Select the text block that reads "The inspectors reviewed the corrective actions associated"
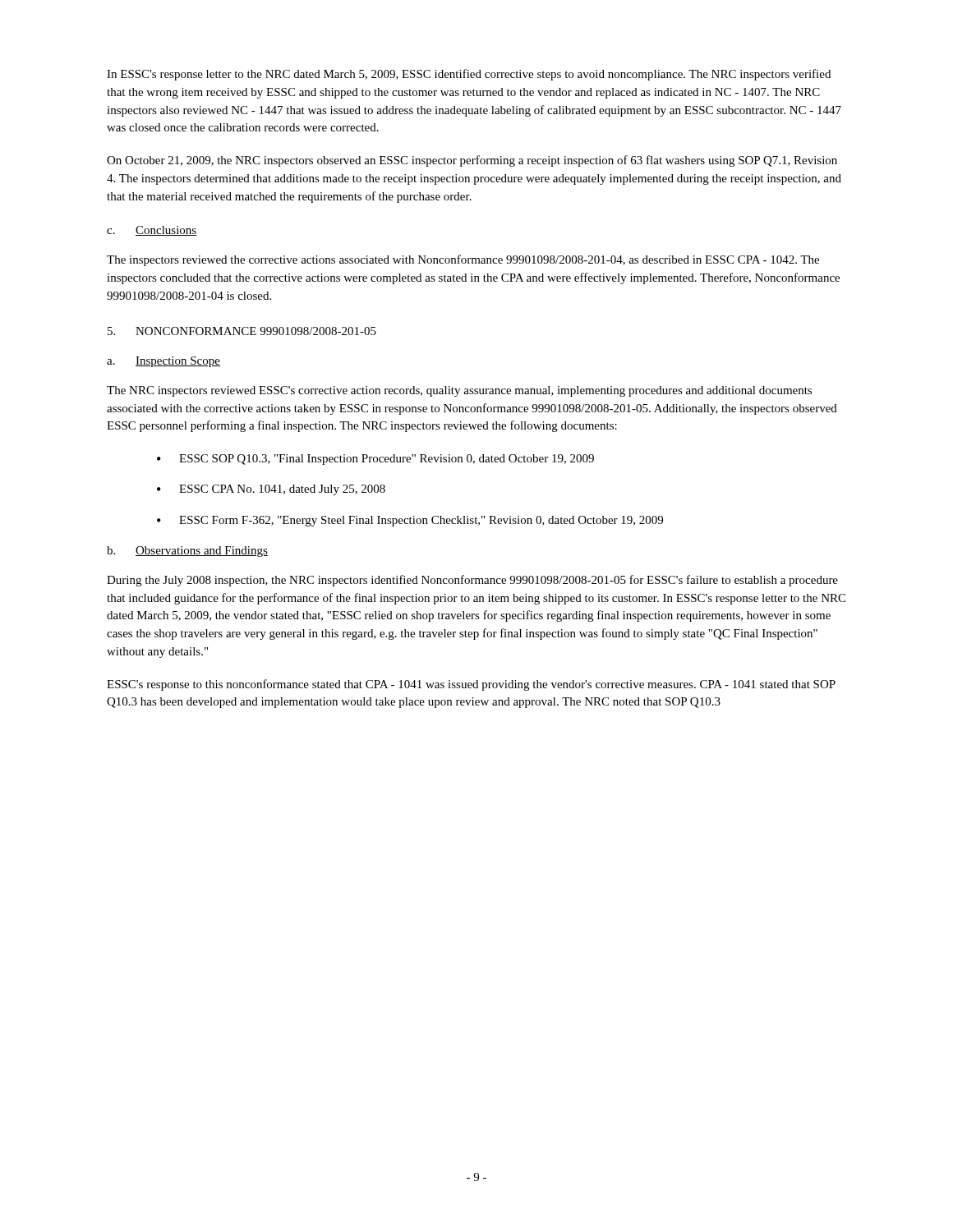Image resolution: width=953 pixels, height=1232 pixels. coord(474,277)
